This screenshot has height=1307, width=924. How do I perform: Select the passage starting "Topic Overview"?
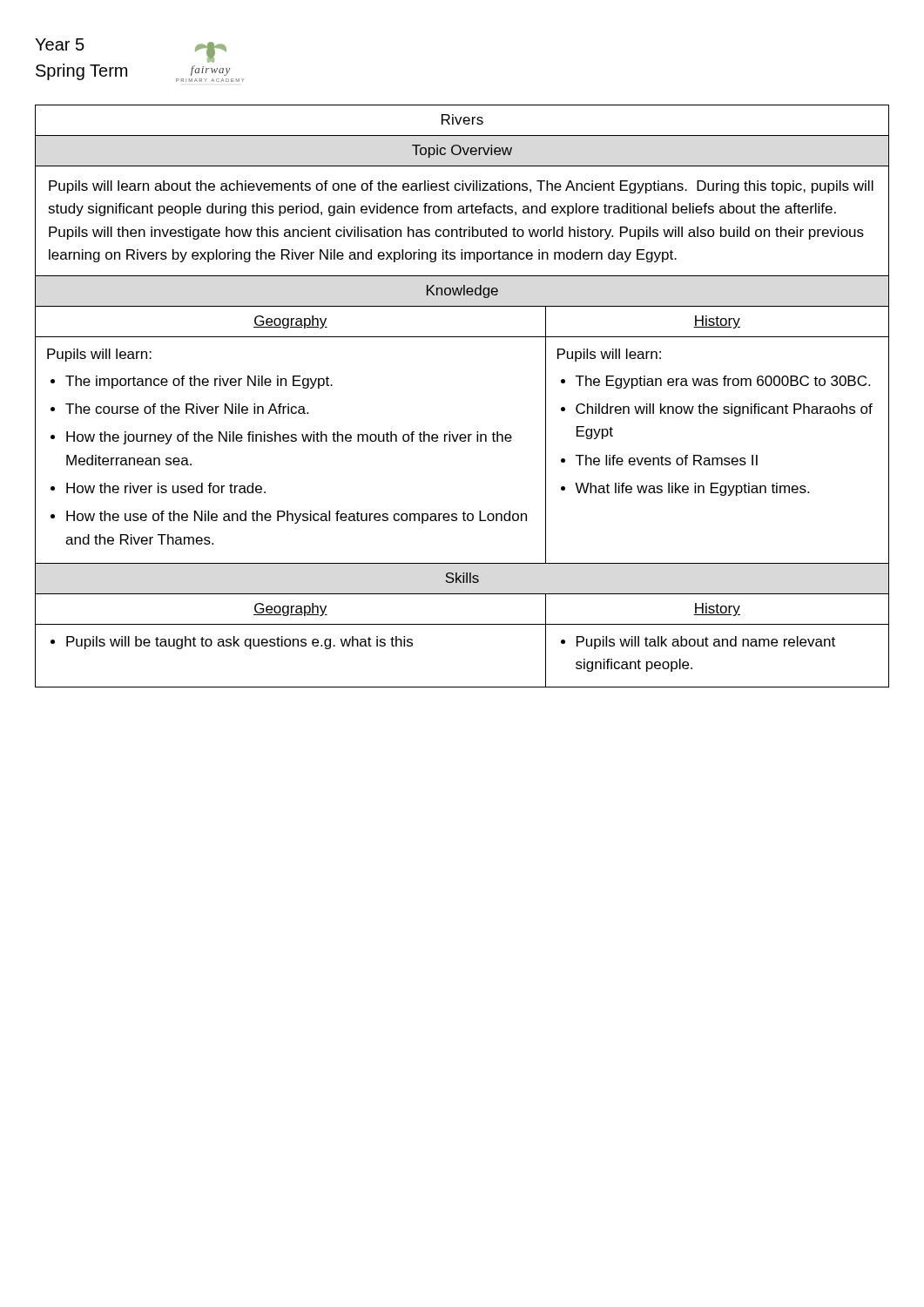pos(462,150)
